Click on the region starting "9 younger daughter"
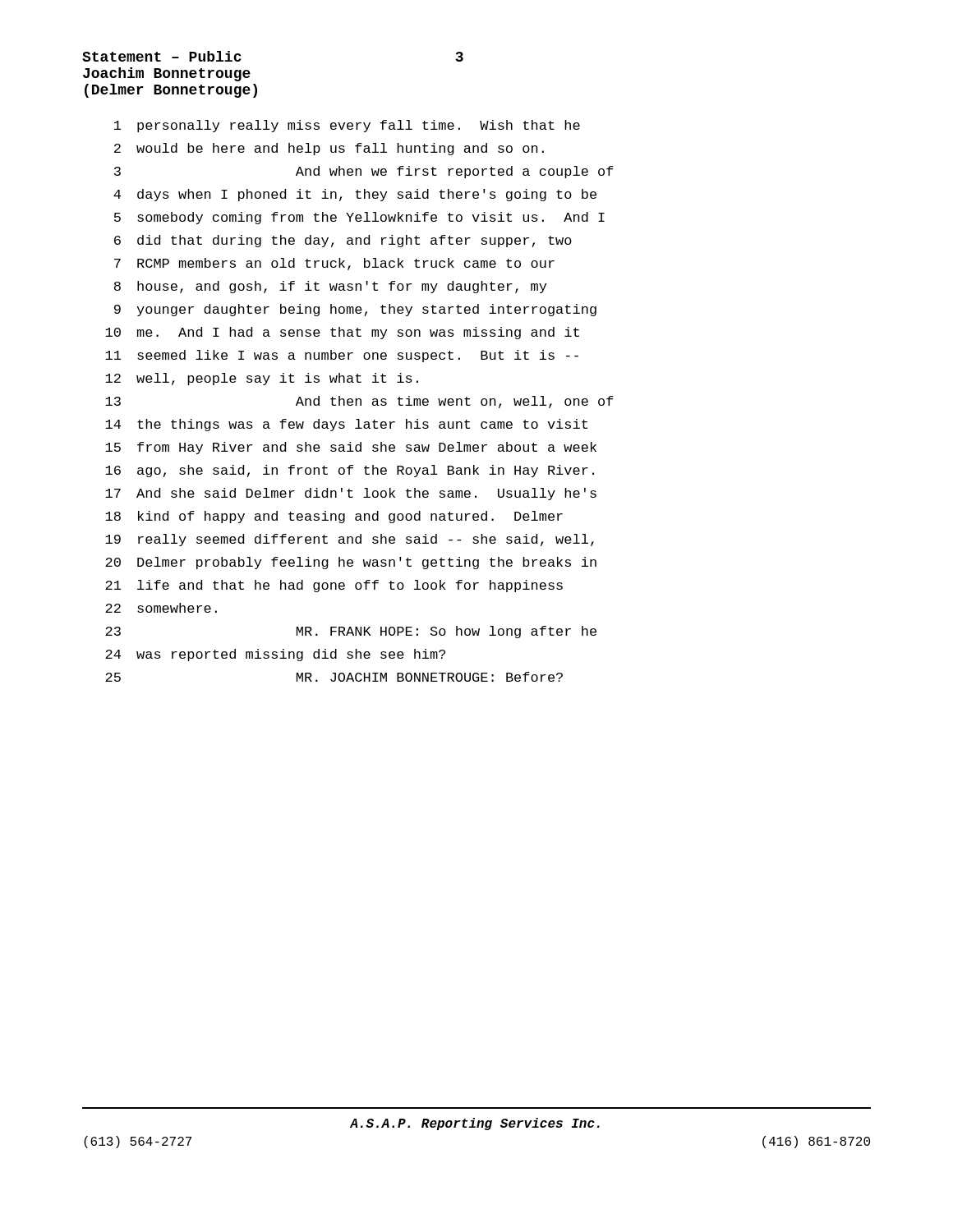The height and width of the screenshot is (1232, 953). [476, 310]
